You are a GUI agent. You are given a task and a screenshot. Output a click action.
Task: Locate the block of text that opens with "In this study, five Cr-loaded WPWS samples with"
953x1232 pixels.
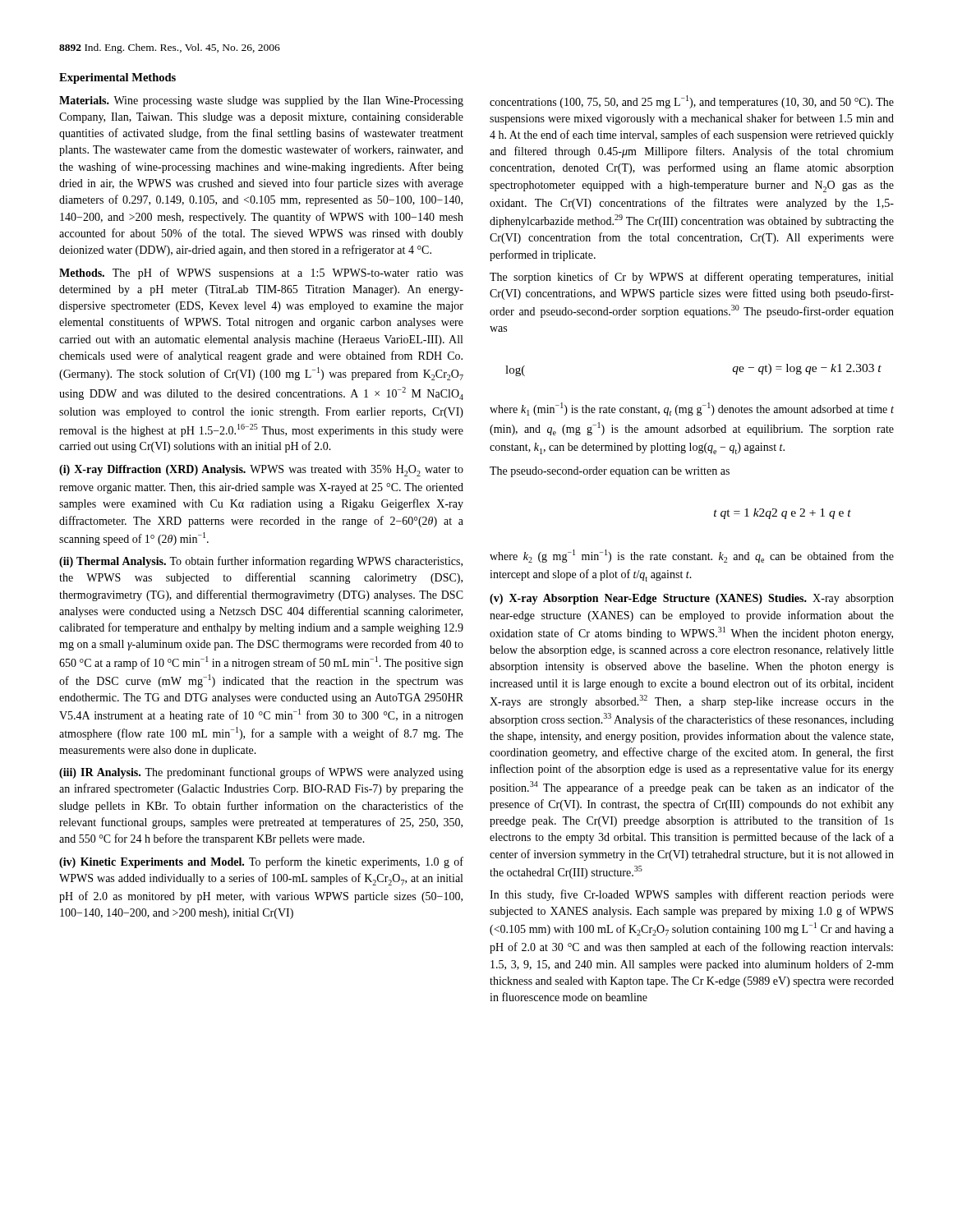pos(692,947)
